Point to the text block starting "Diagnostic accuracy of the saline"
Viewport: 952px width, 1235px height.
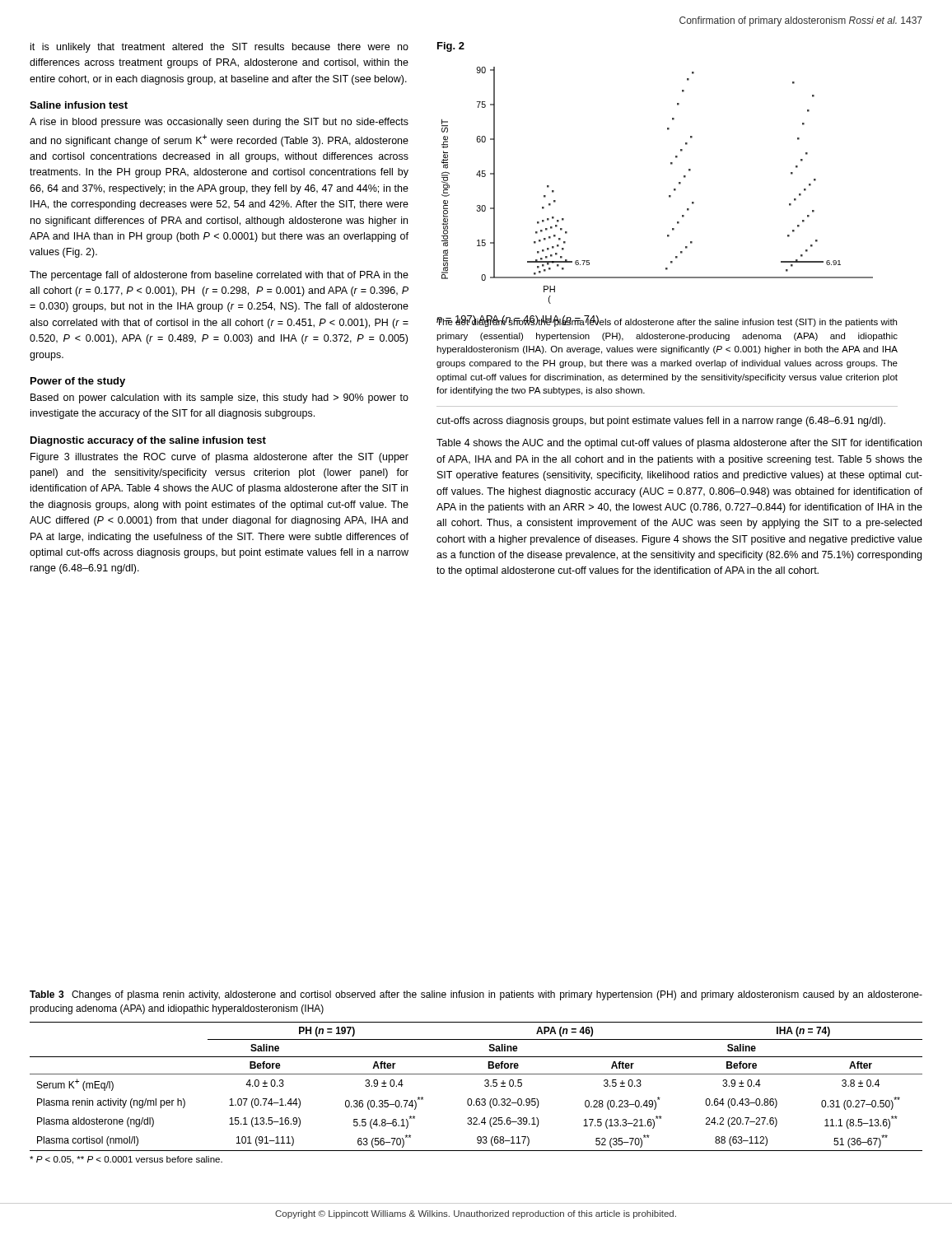[148, 440]
